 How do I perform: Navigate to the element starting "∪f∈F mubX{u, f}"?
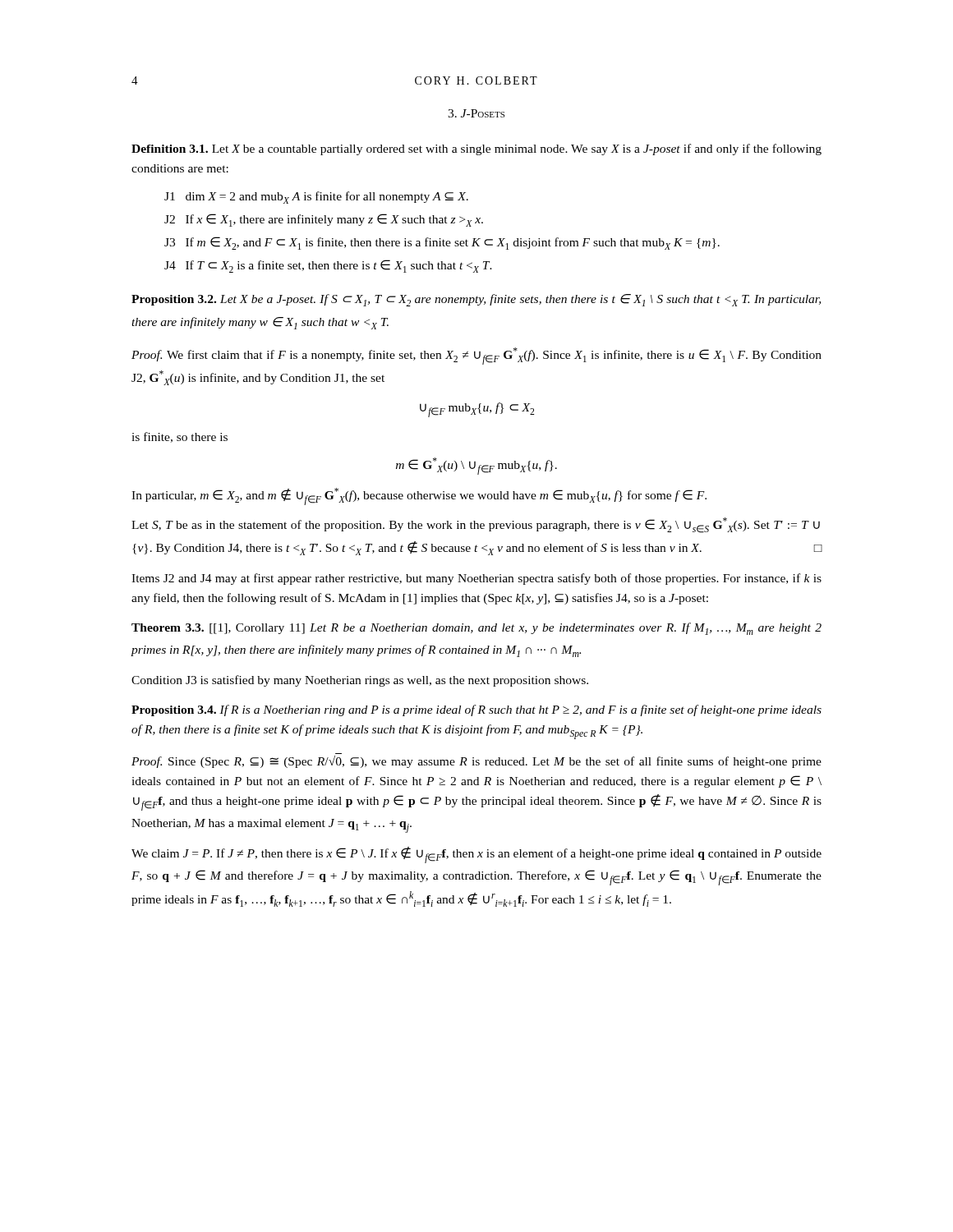point(476,409)
